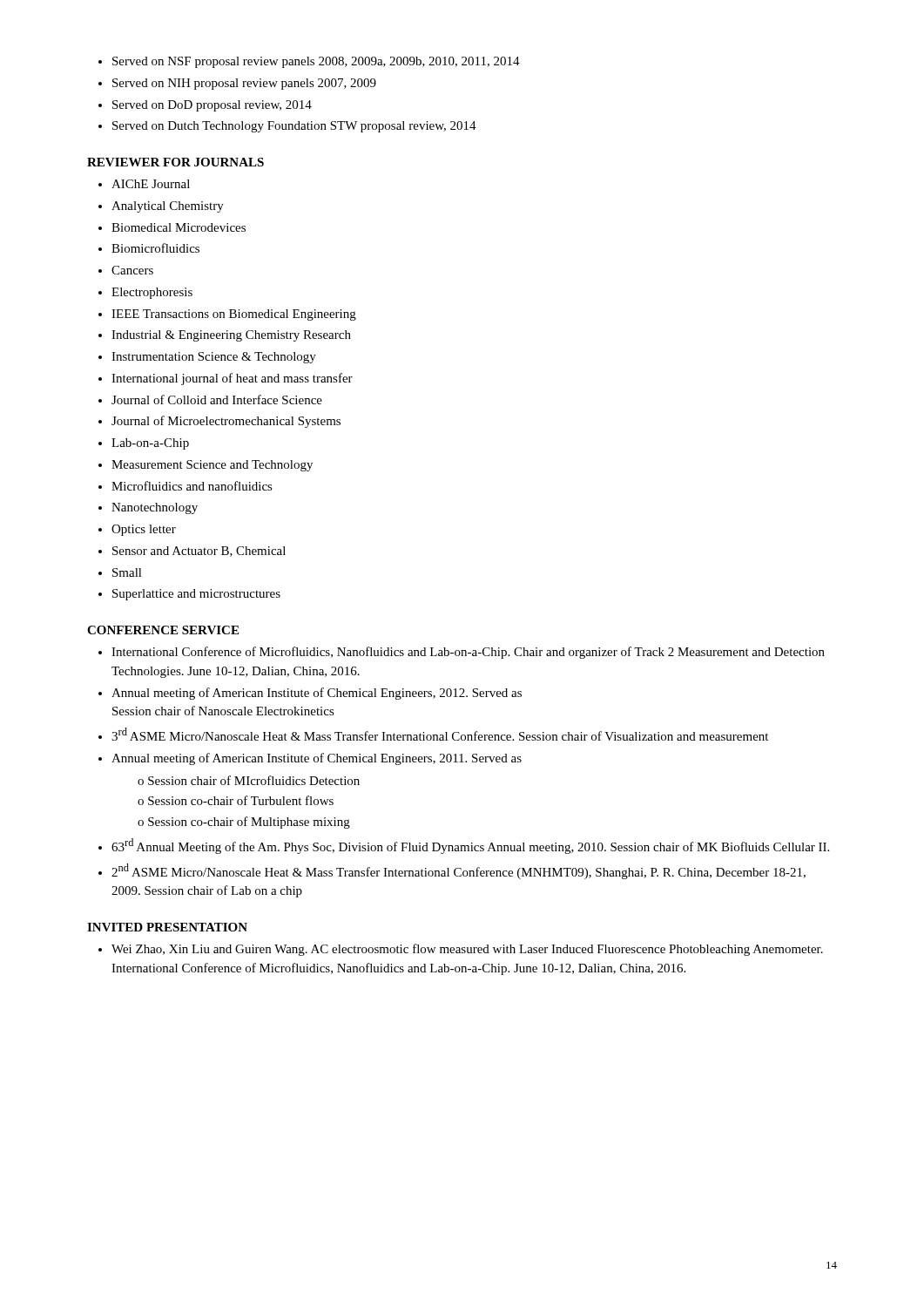Point to the block beginning "Wei Zhao, Xin Liu and"

point(462,959)
